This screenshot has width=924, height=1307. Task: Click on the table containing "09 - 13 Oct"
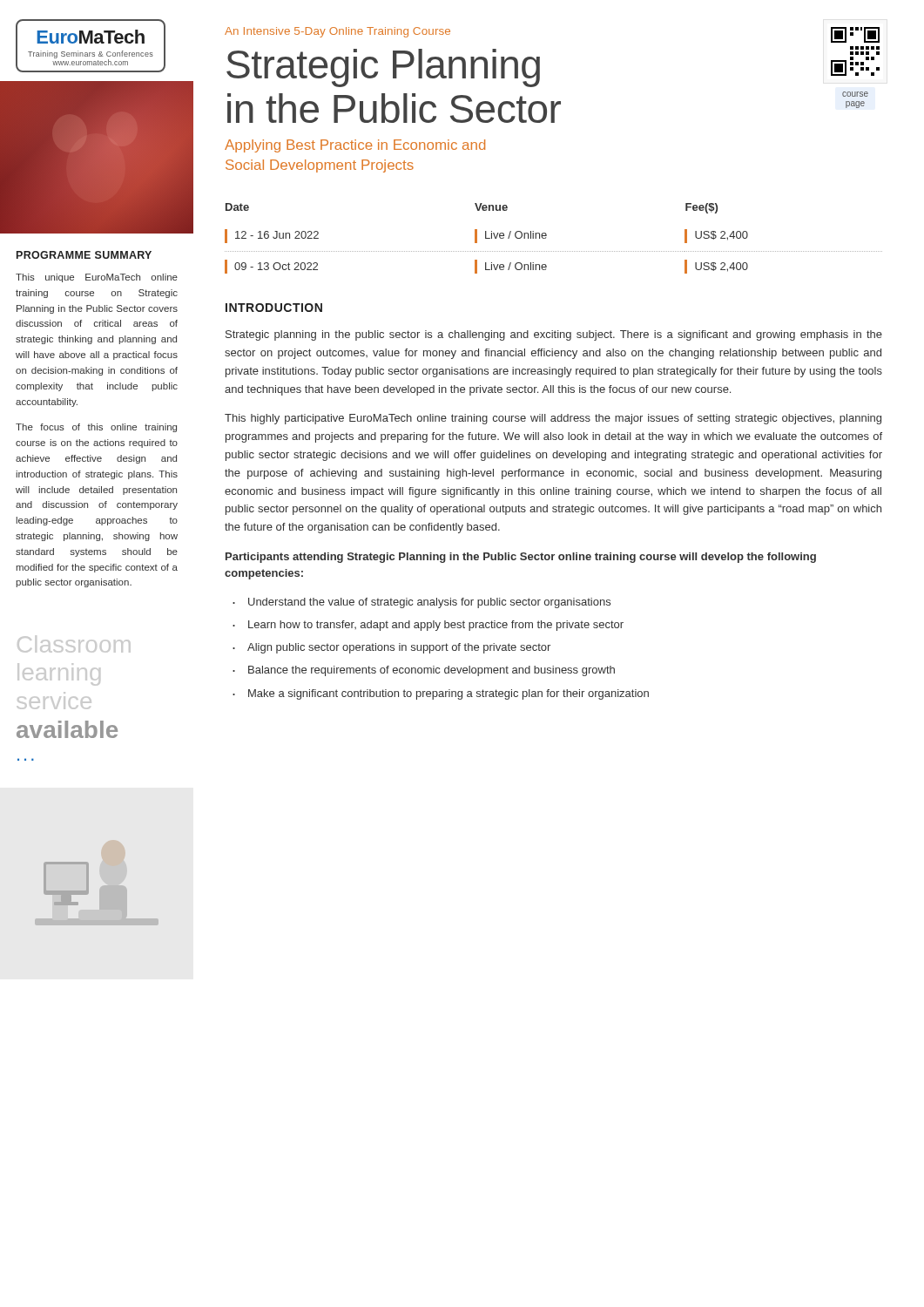(x=553, y=238)
